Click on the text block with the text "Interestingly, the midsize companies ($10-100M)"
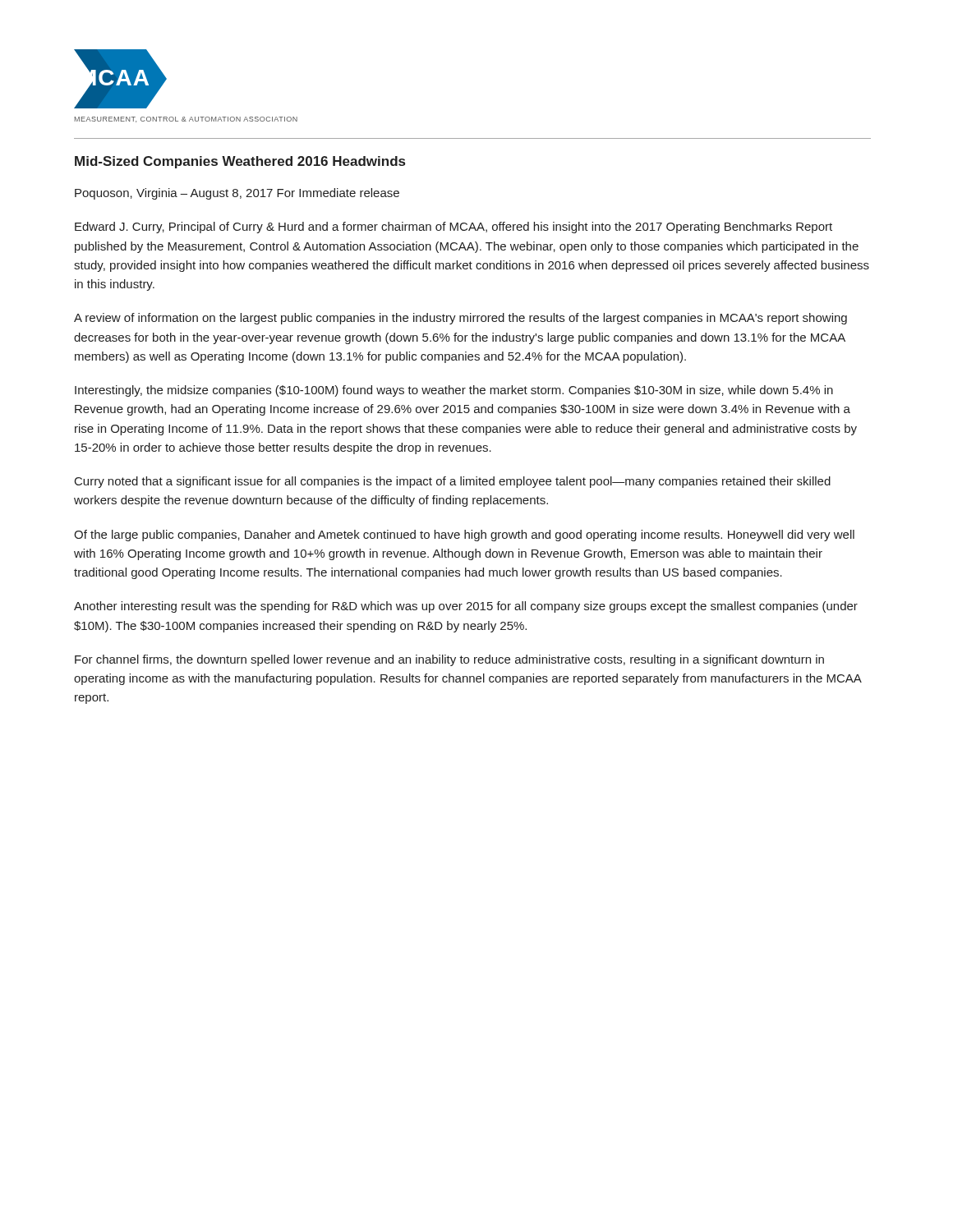 (x=465, y=418)
